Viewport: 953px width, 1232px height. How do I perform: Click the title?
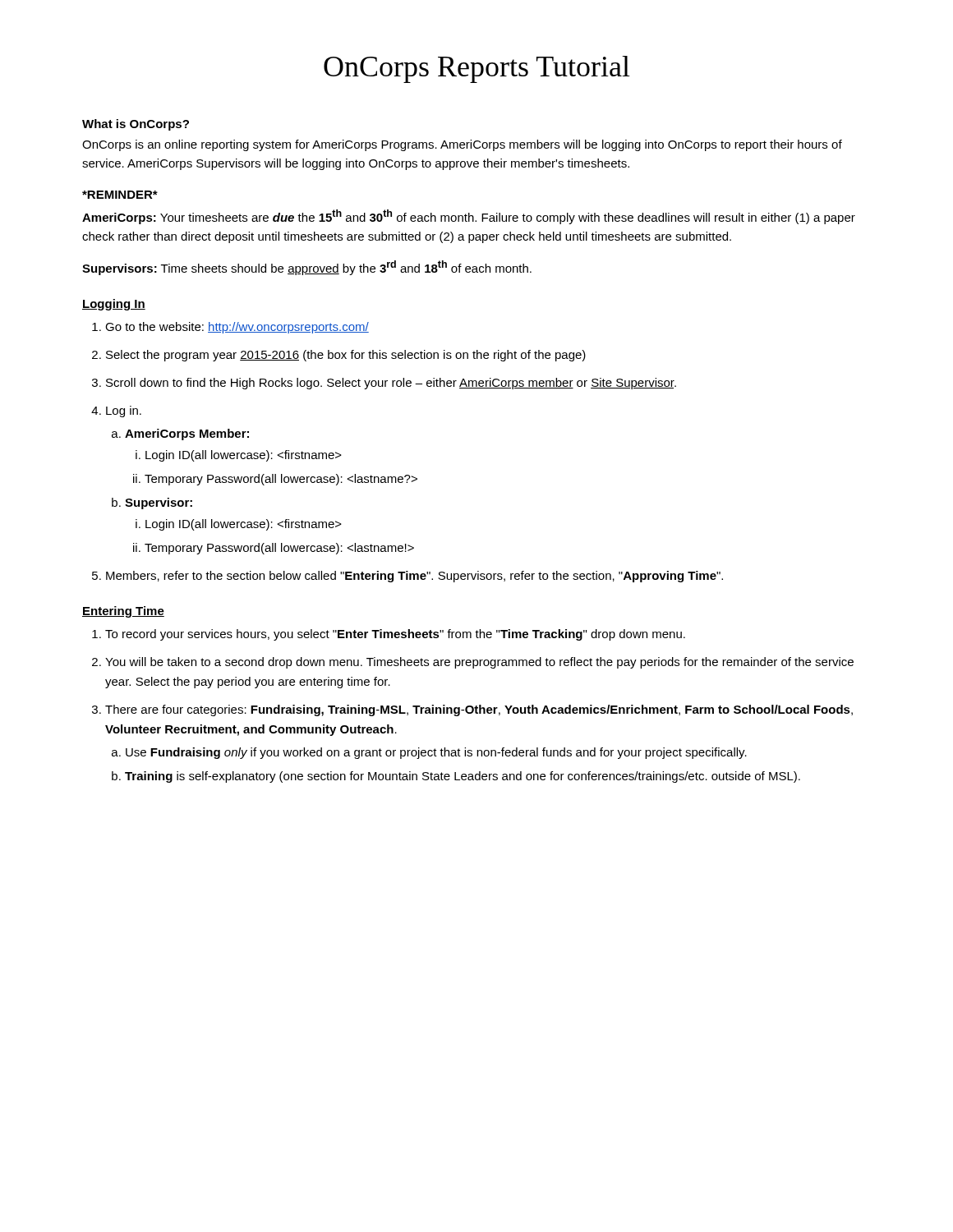[476, 67]
